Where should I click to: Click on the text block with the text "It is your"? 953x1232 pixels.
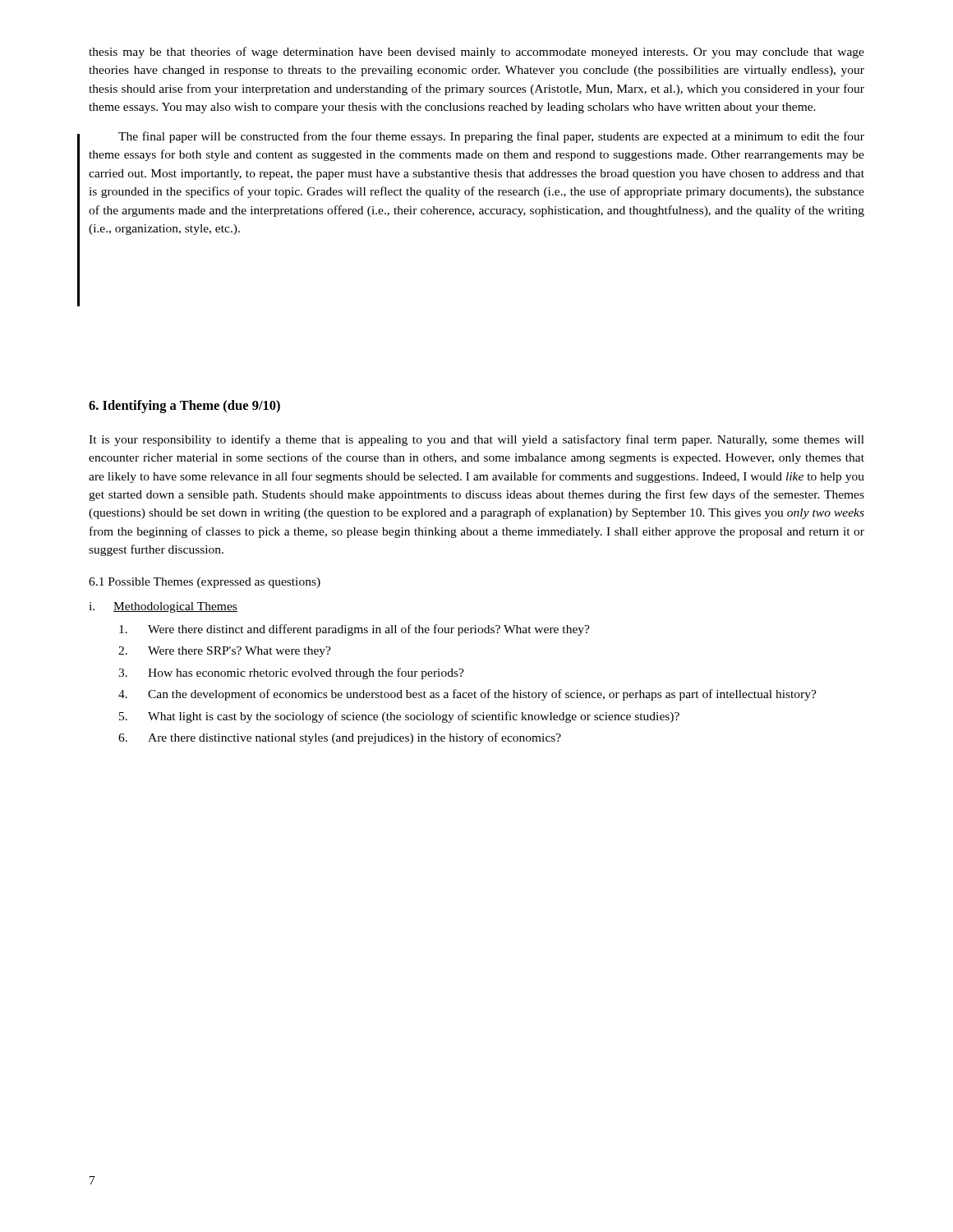tap(476, 495)
